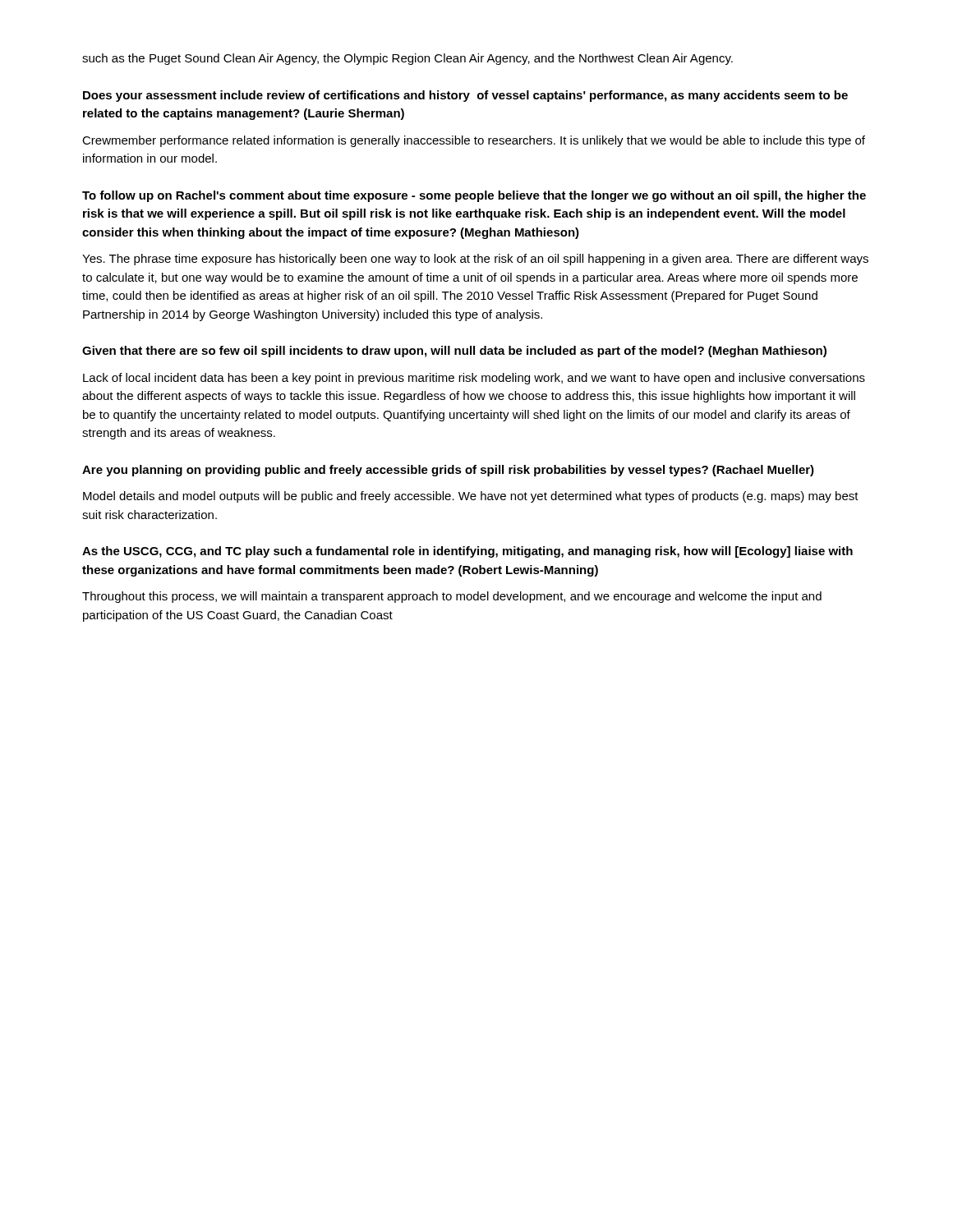Locate the section header containing "As the USCG, CCG, and TC play"
This screenshot has width=953, height=1232.
pos(468,560)
